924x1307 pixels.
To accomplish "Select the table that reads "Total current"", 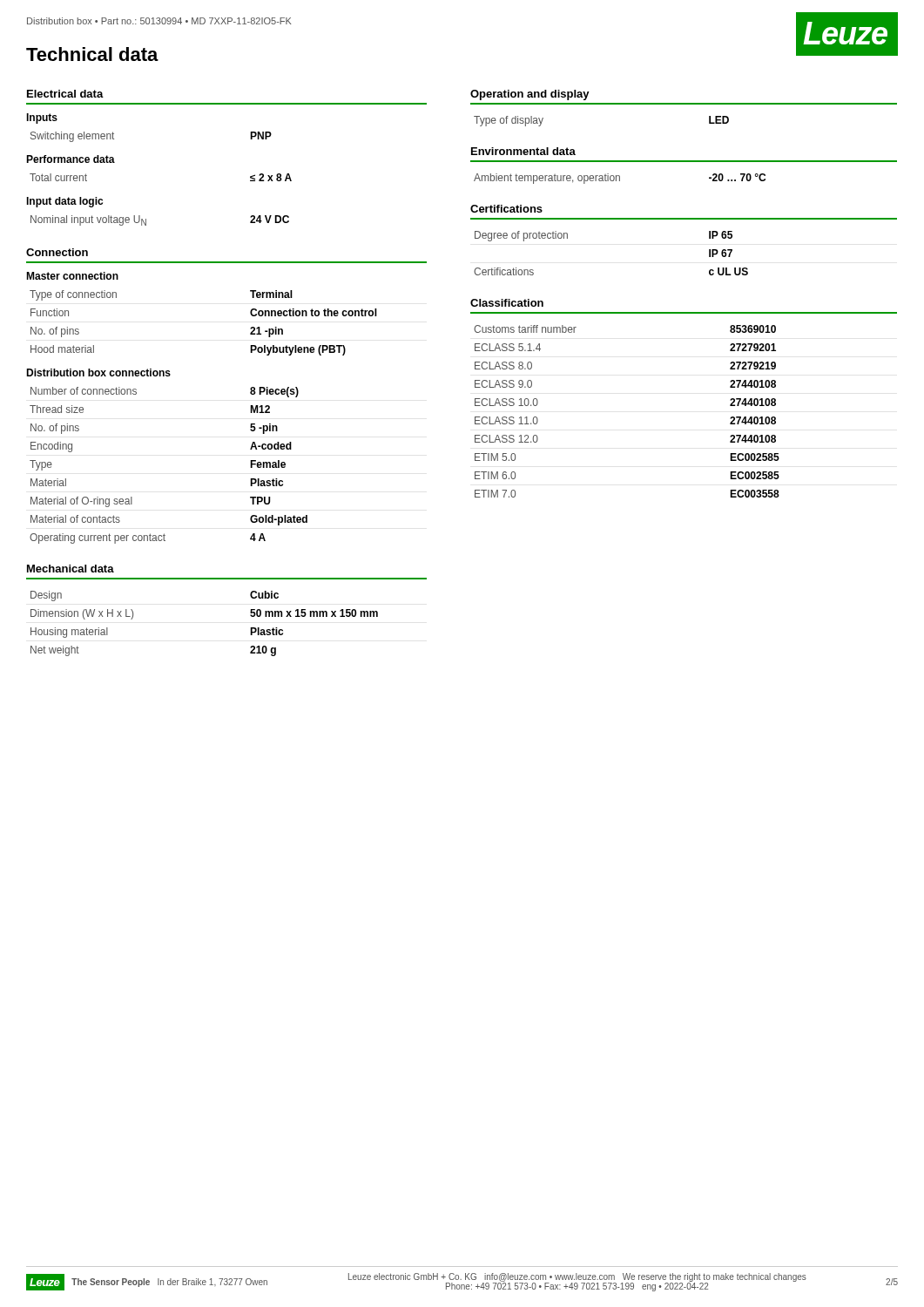I will pyautogui.click(x=226, y=178).
